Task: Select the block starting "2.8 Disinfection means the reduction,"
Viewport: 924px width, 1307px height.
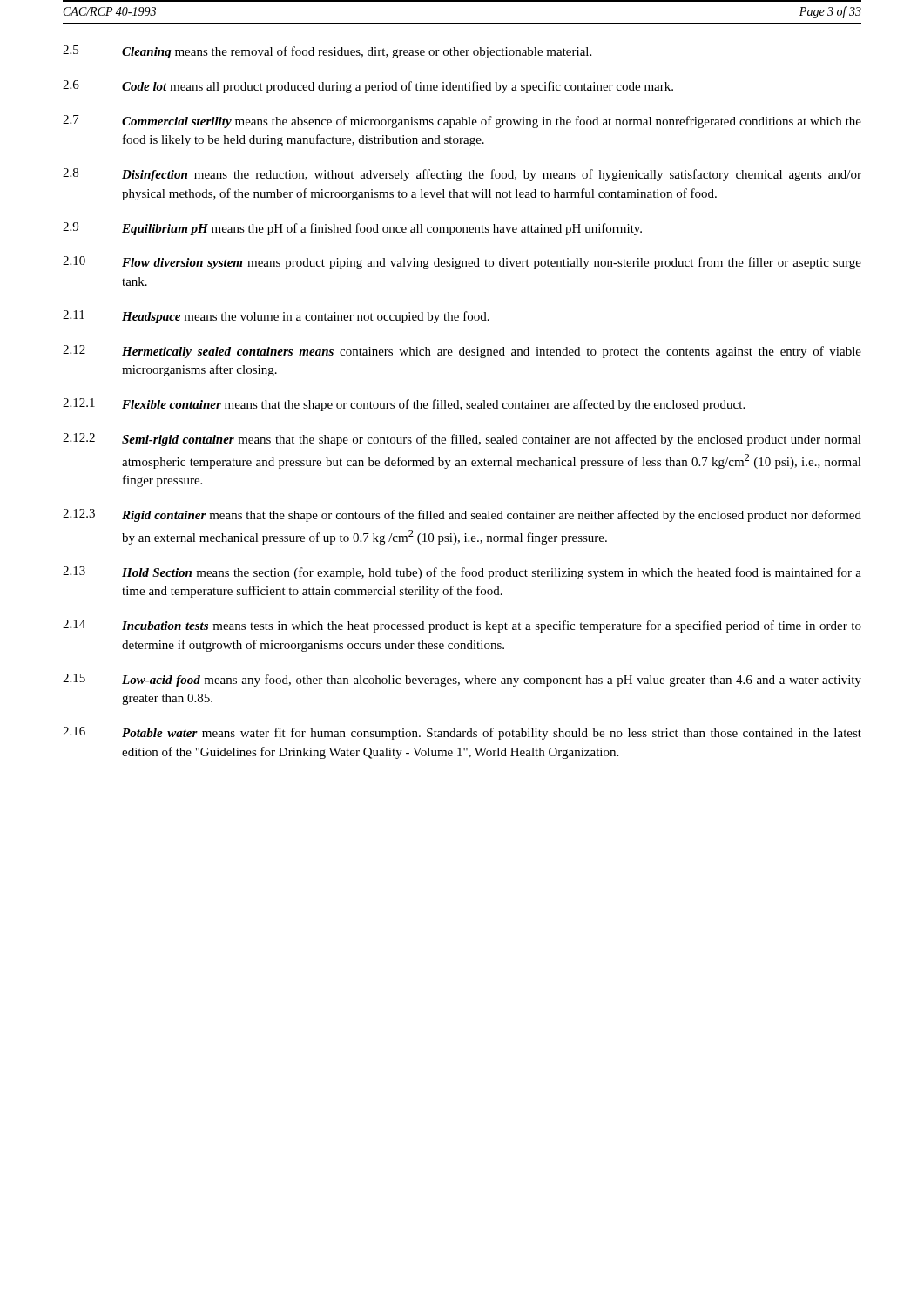Action: pos(462,185)
